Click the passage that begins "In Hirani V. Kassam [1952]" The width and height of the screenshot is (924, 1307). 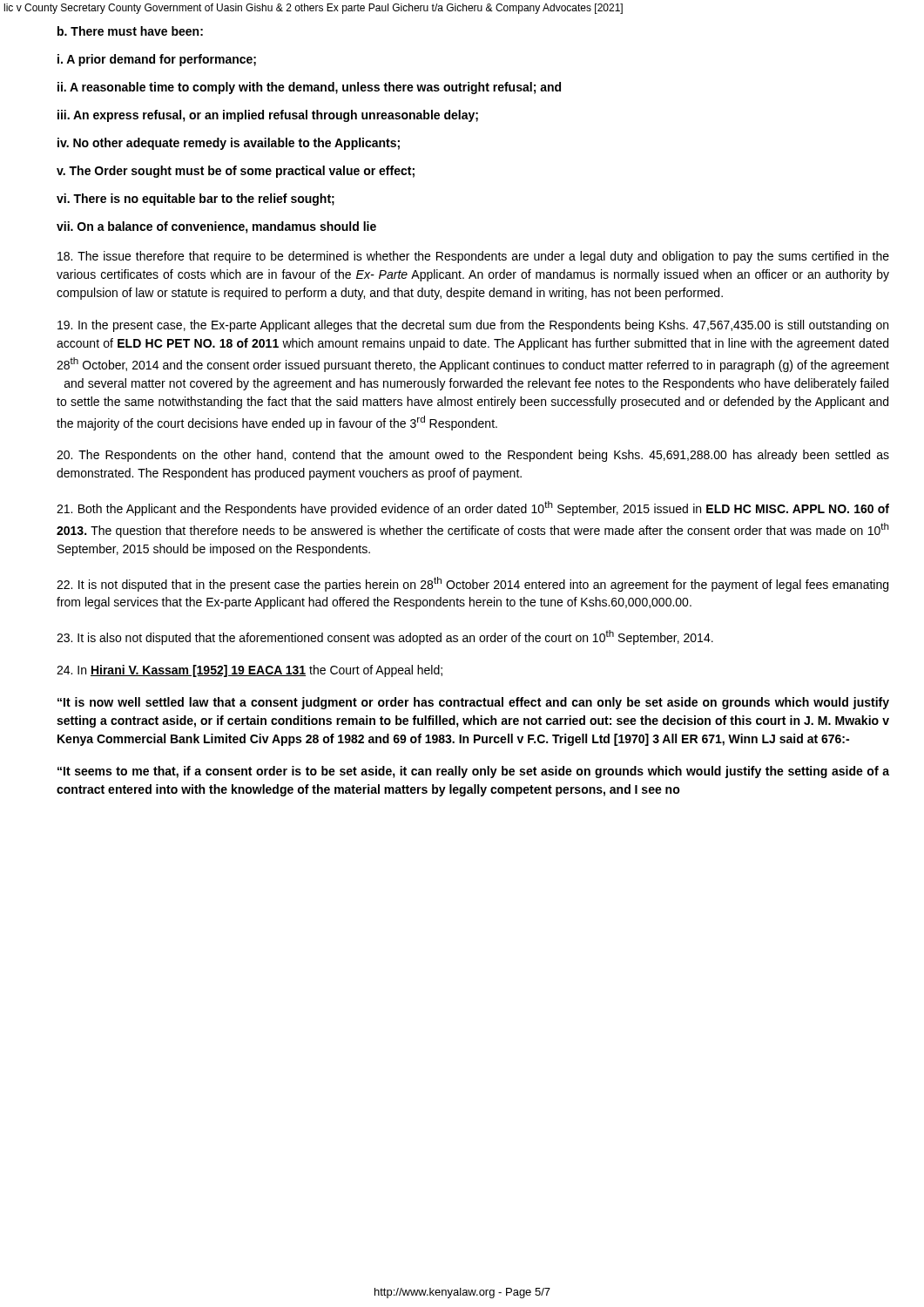(250, 670)
